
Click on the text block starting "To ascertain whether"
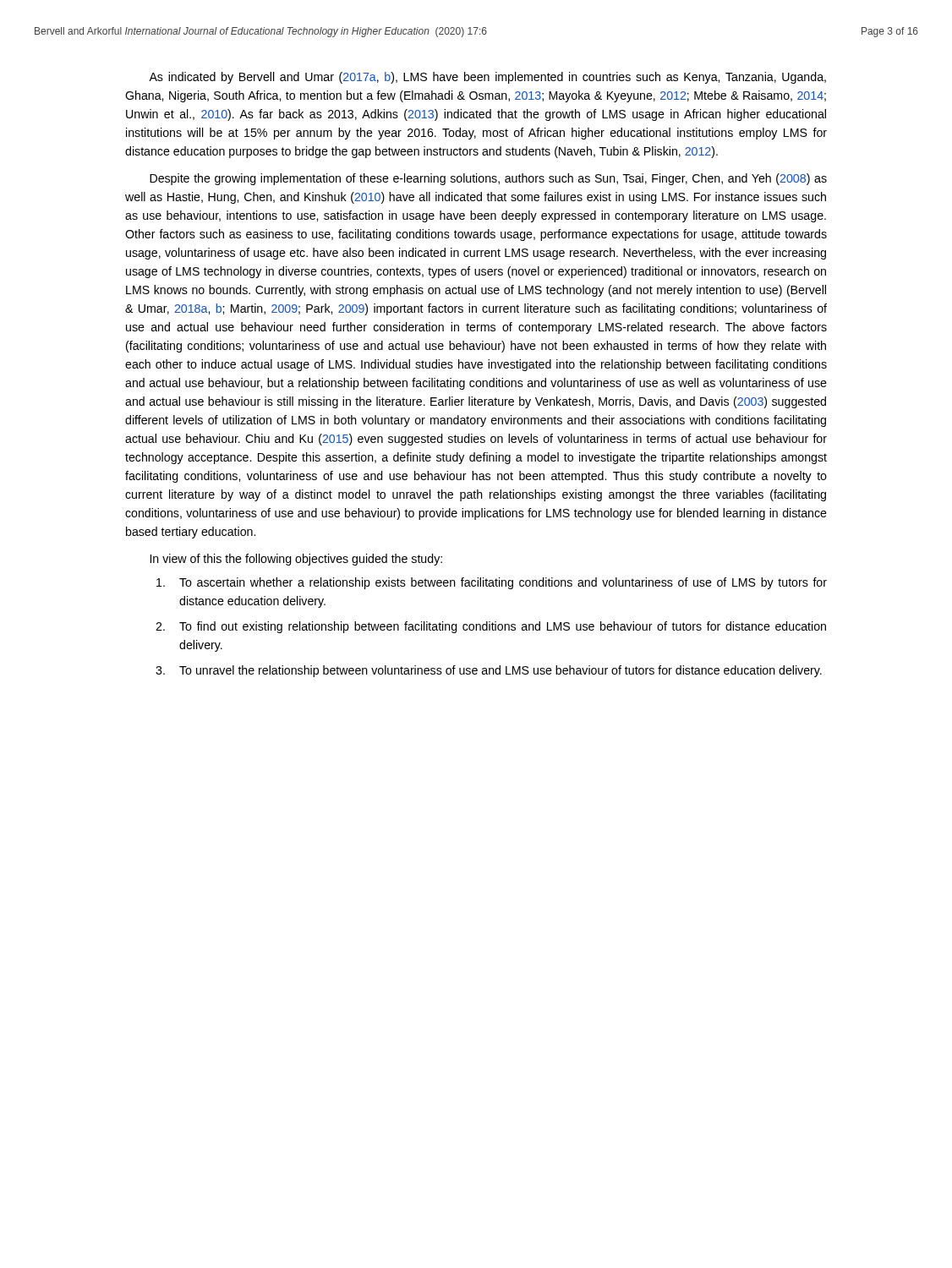tap(491, 592)
